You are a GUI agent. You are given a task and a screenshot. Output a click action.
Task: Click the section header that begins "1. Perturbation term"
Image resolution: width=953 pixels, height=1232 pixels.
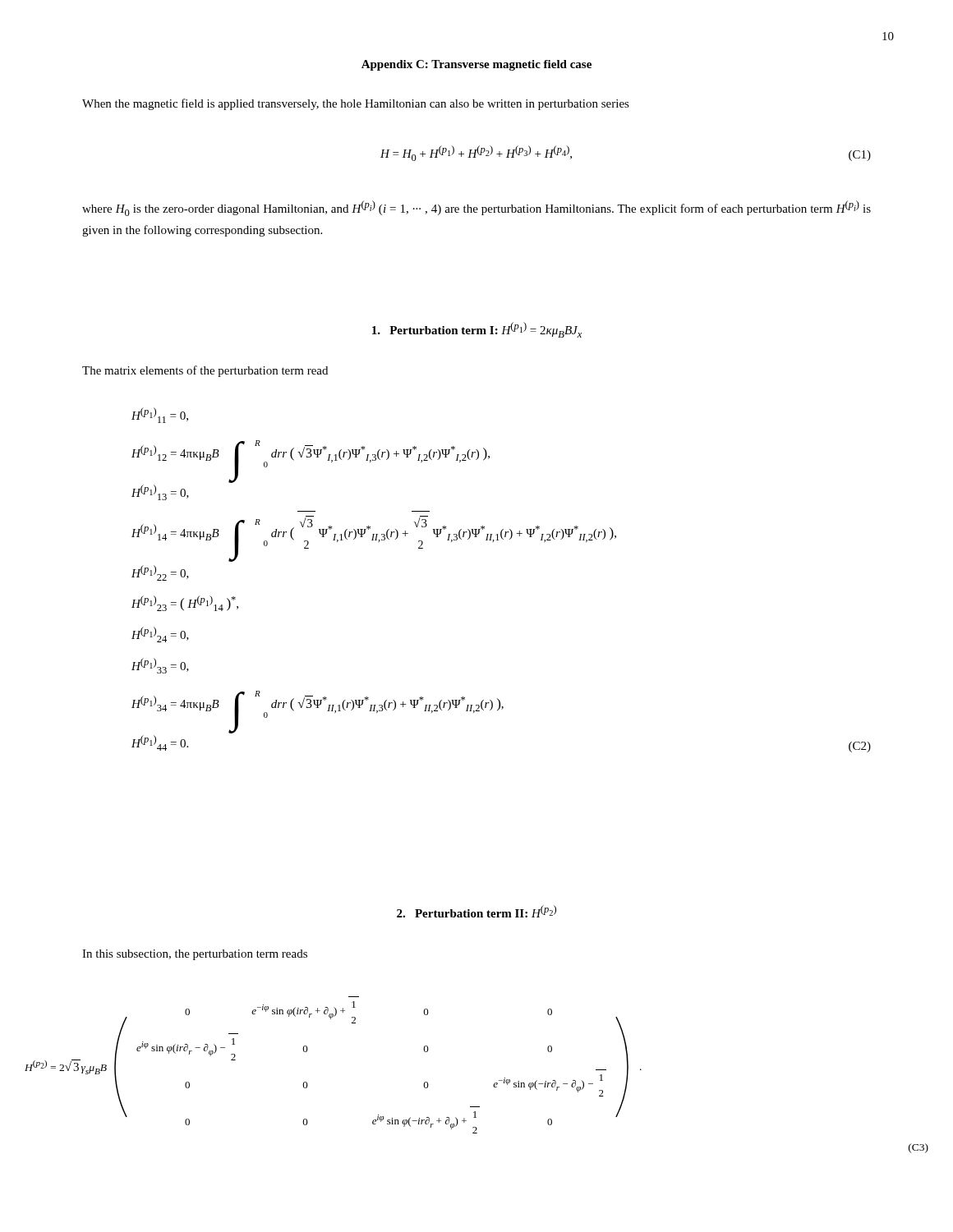(476, 330)
